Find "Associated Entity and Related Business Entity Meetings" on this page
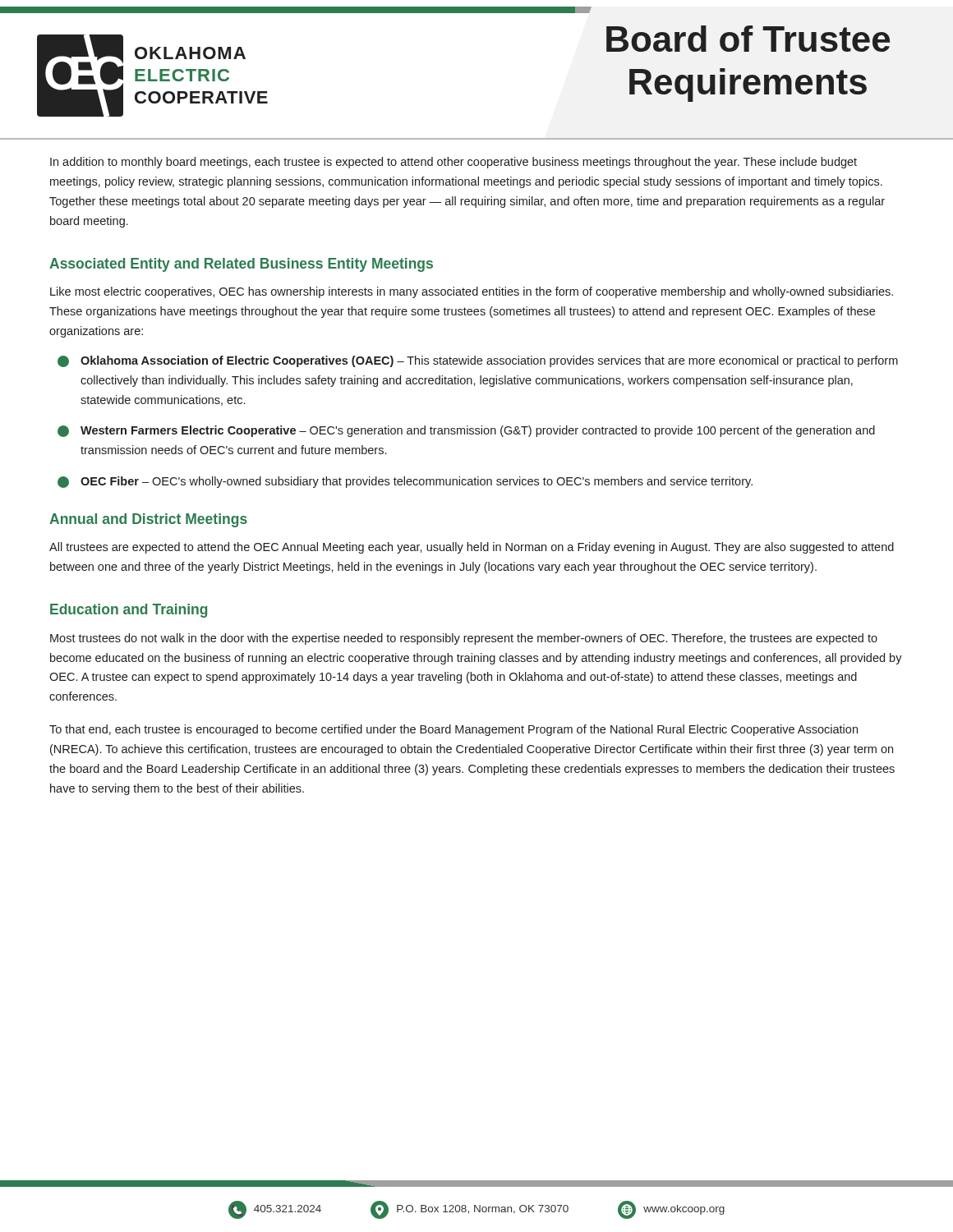 pos(241,263)
